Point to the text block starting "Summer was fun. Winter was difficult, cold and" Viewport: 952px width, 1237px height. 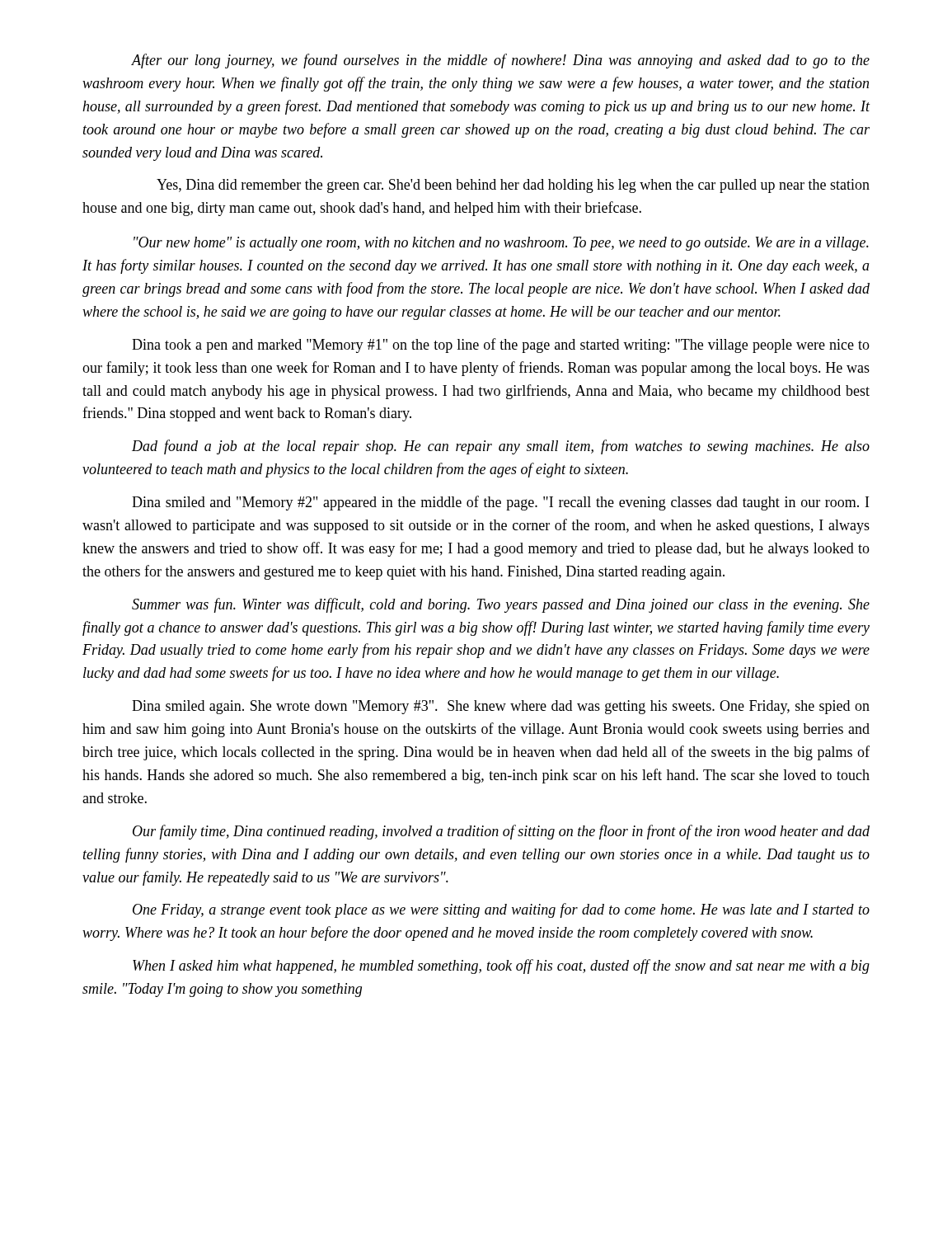tap(476, 640)
